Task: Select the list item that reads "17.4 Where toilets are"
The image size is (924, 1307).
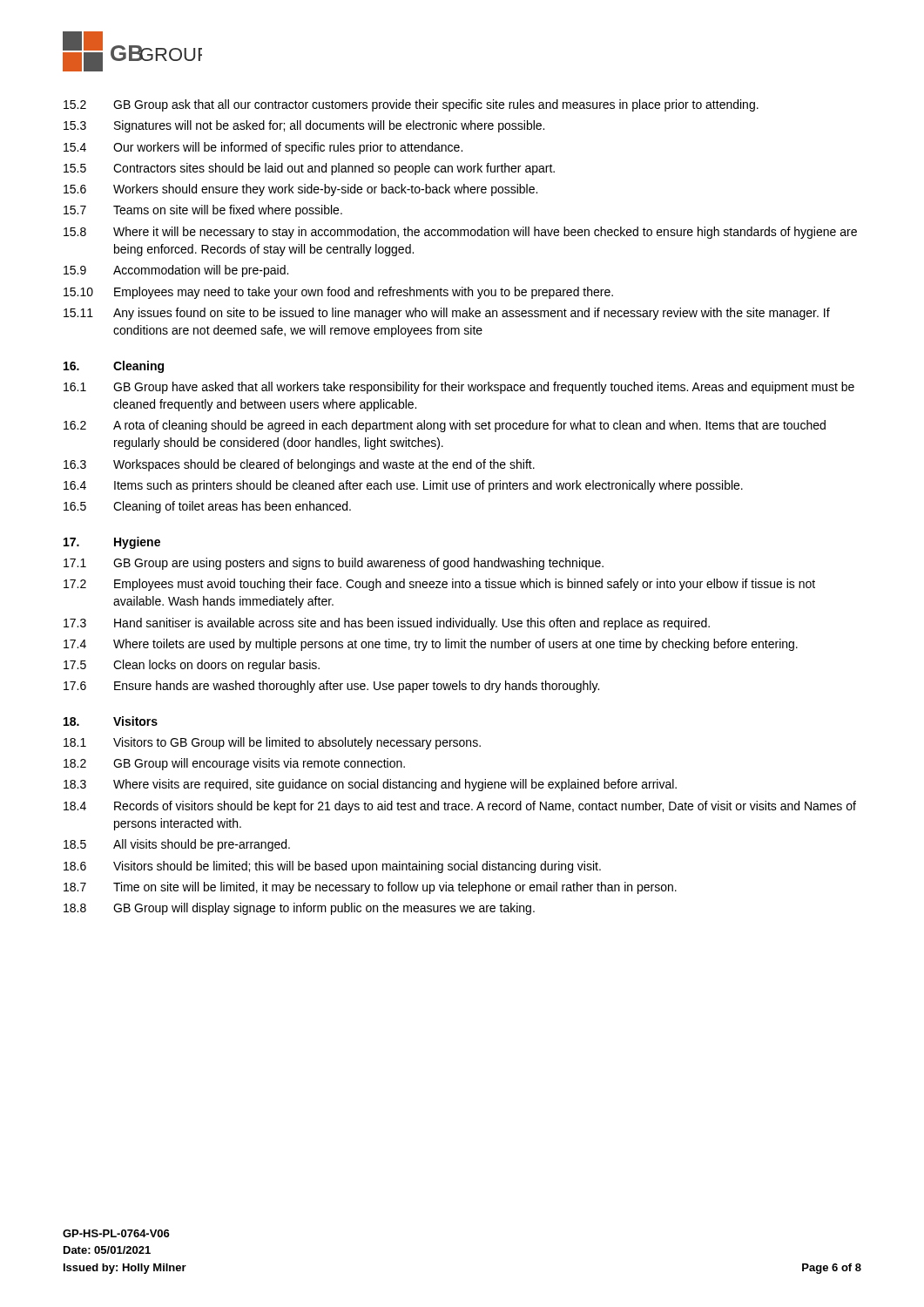Action: [462, 644]
